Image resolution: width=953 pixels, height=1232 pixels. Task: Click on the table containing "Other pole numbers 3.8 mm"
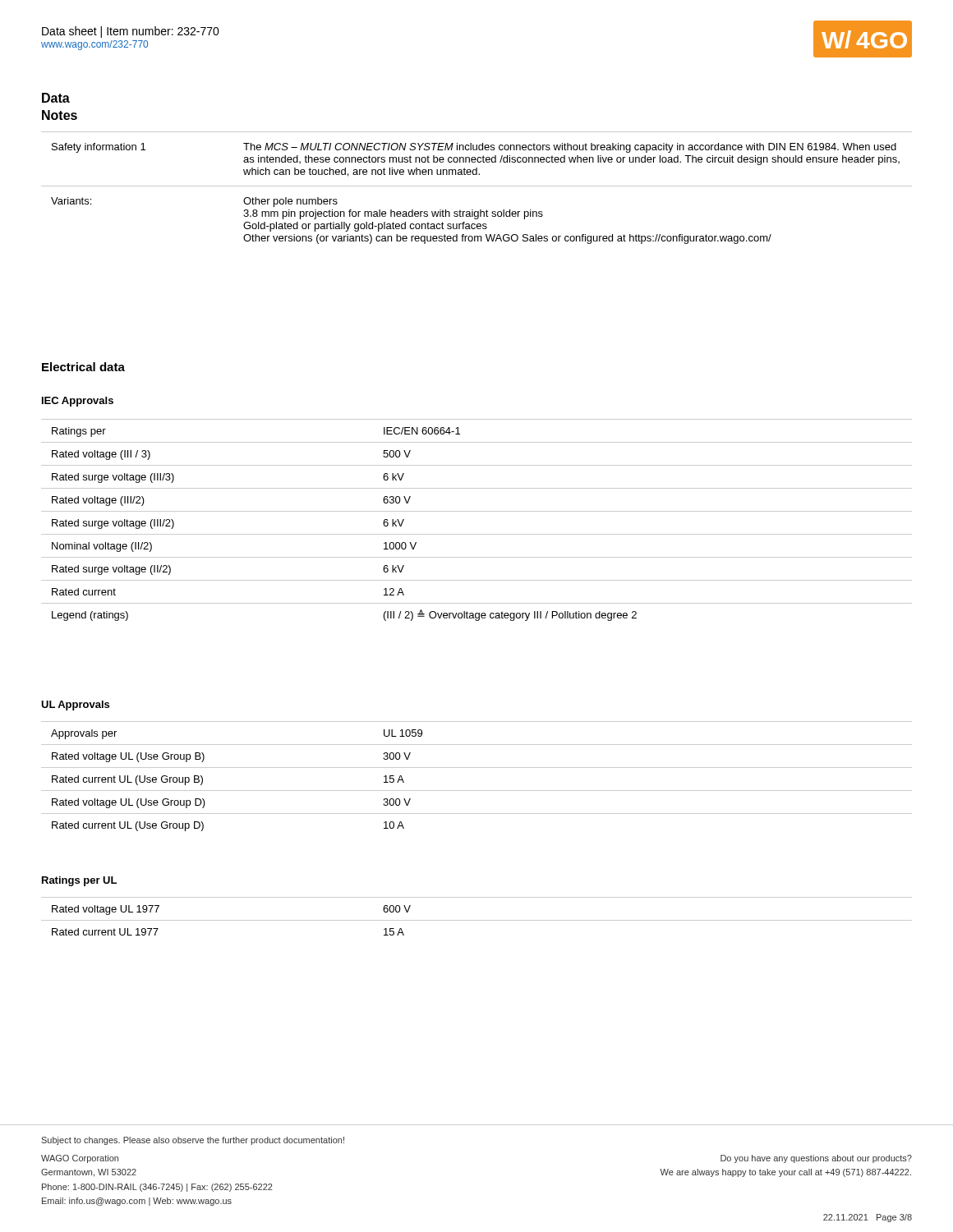point(476,192)
